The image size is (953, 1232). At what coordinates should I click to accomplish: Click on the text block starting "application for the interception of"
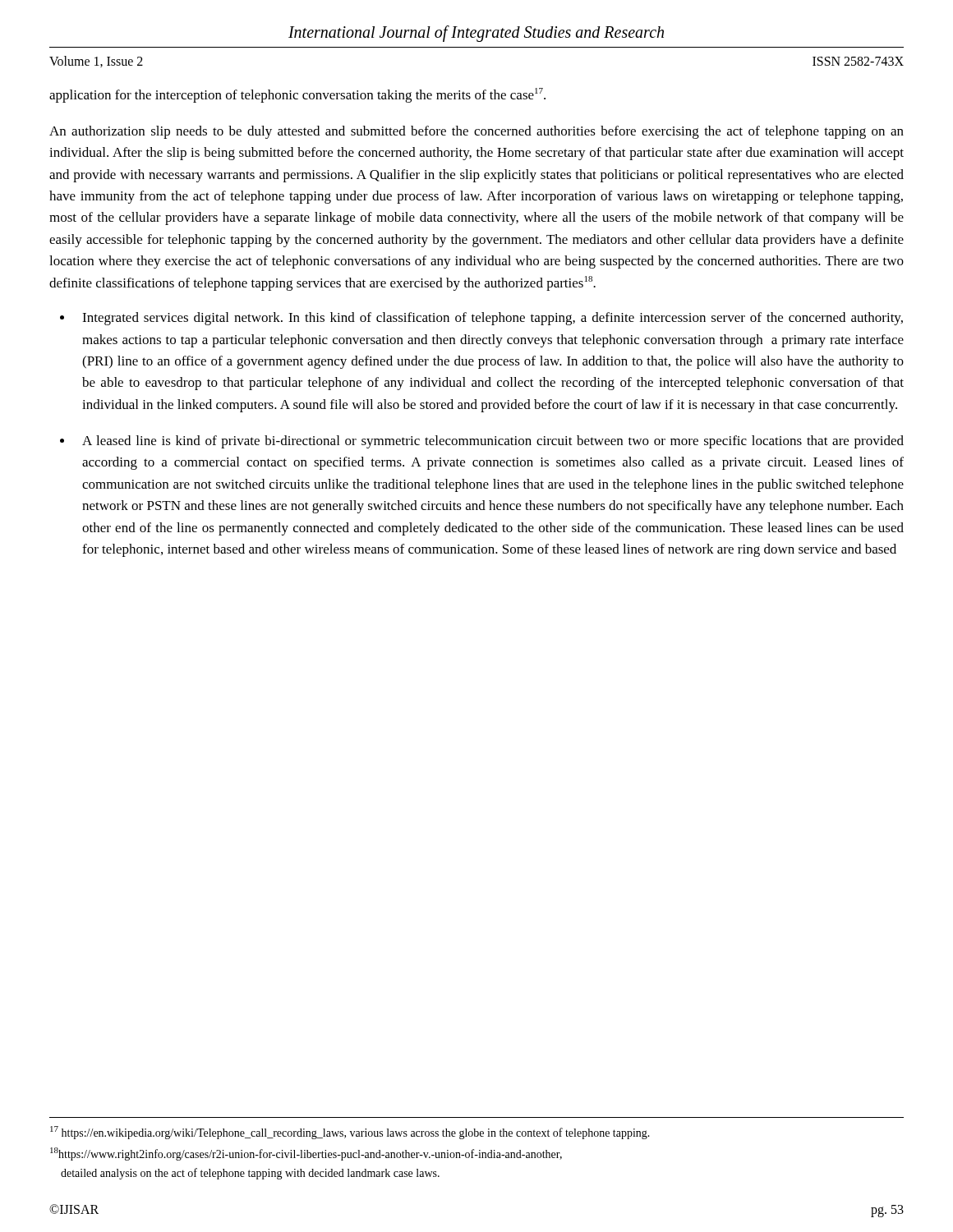pyautogui.click(x=298, y=94)
